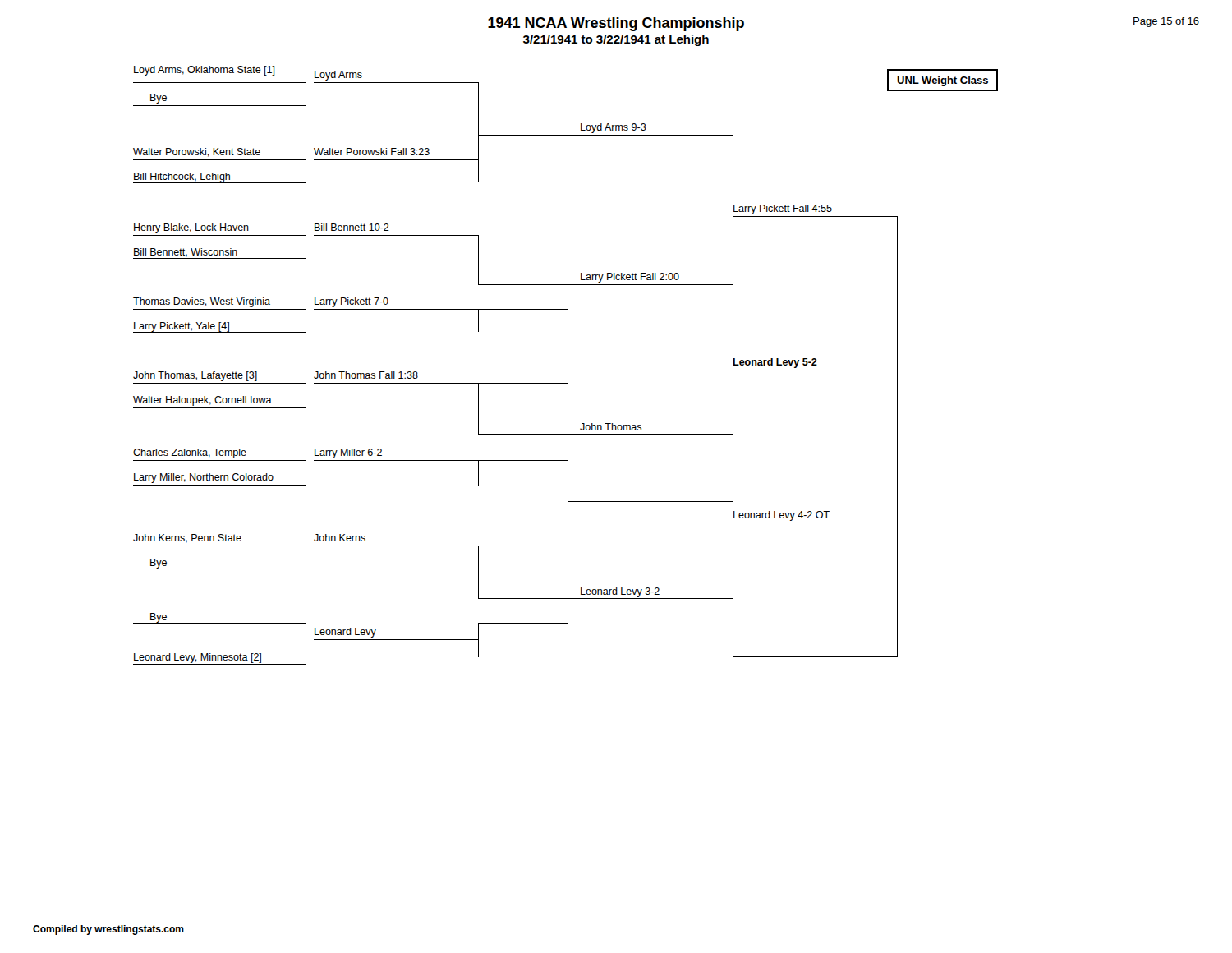
Task: Locate the region starting "Charles Zalonka, Temple"
Action: 190,453
